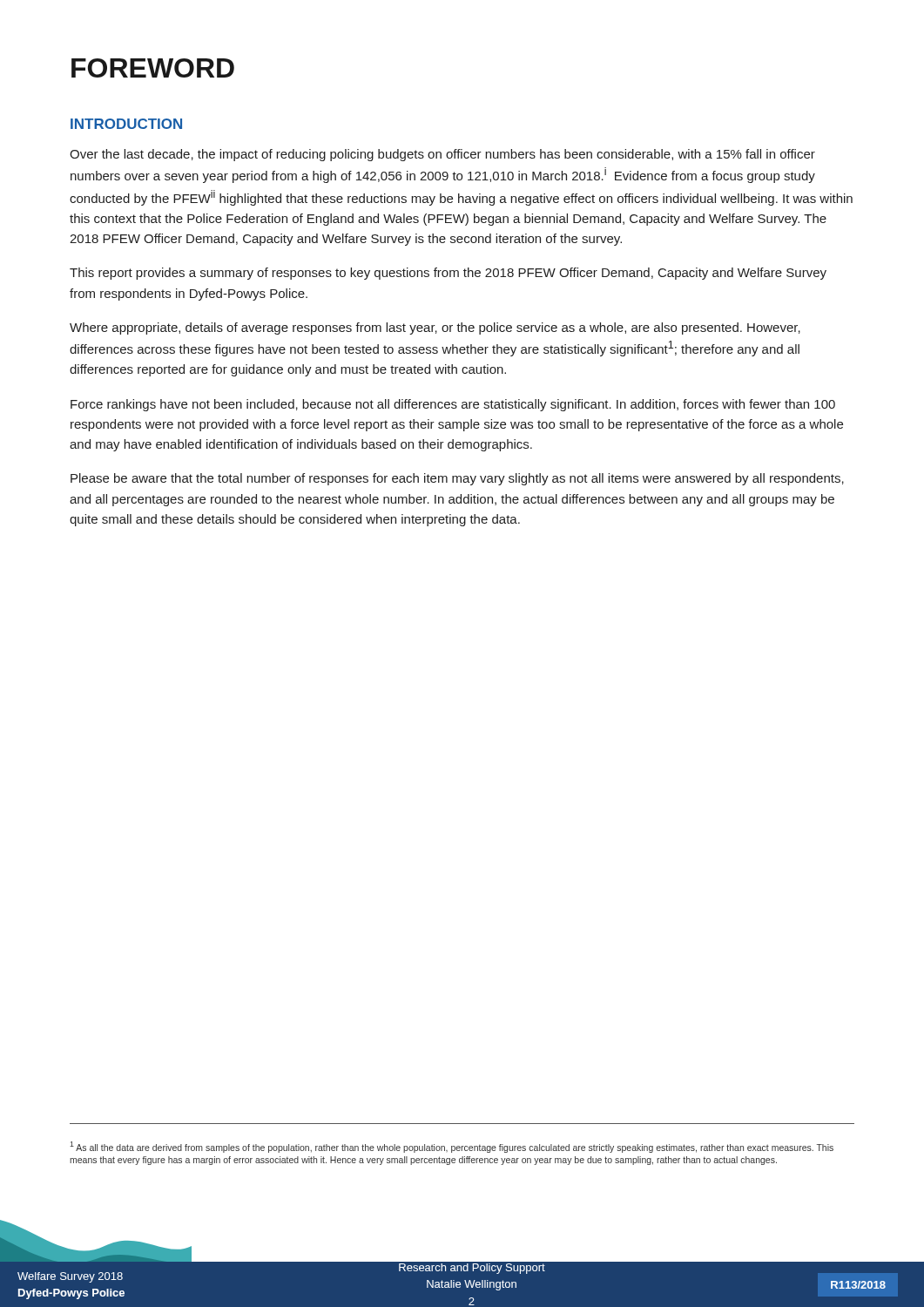Find the section header
This screenshot has width=924, height=1307.
[x=462, y=125]
